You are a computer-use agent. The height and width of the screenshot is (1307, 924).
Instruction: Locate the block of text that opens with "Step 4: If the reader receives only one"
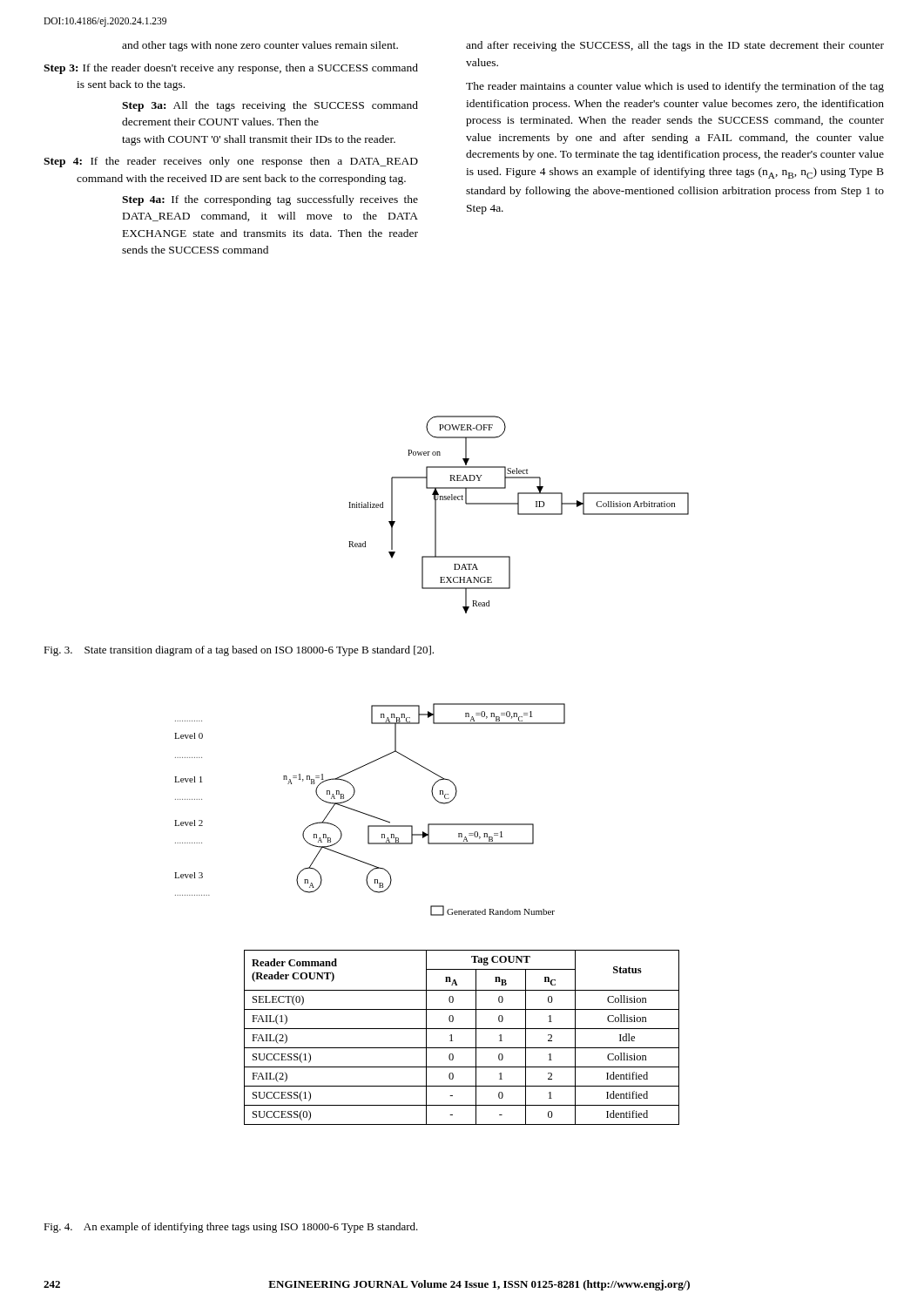pos(231,170)
